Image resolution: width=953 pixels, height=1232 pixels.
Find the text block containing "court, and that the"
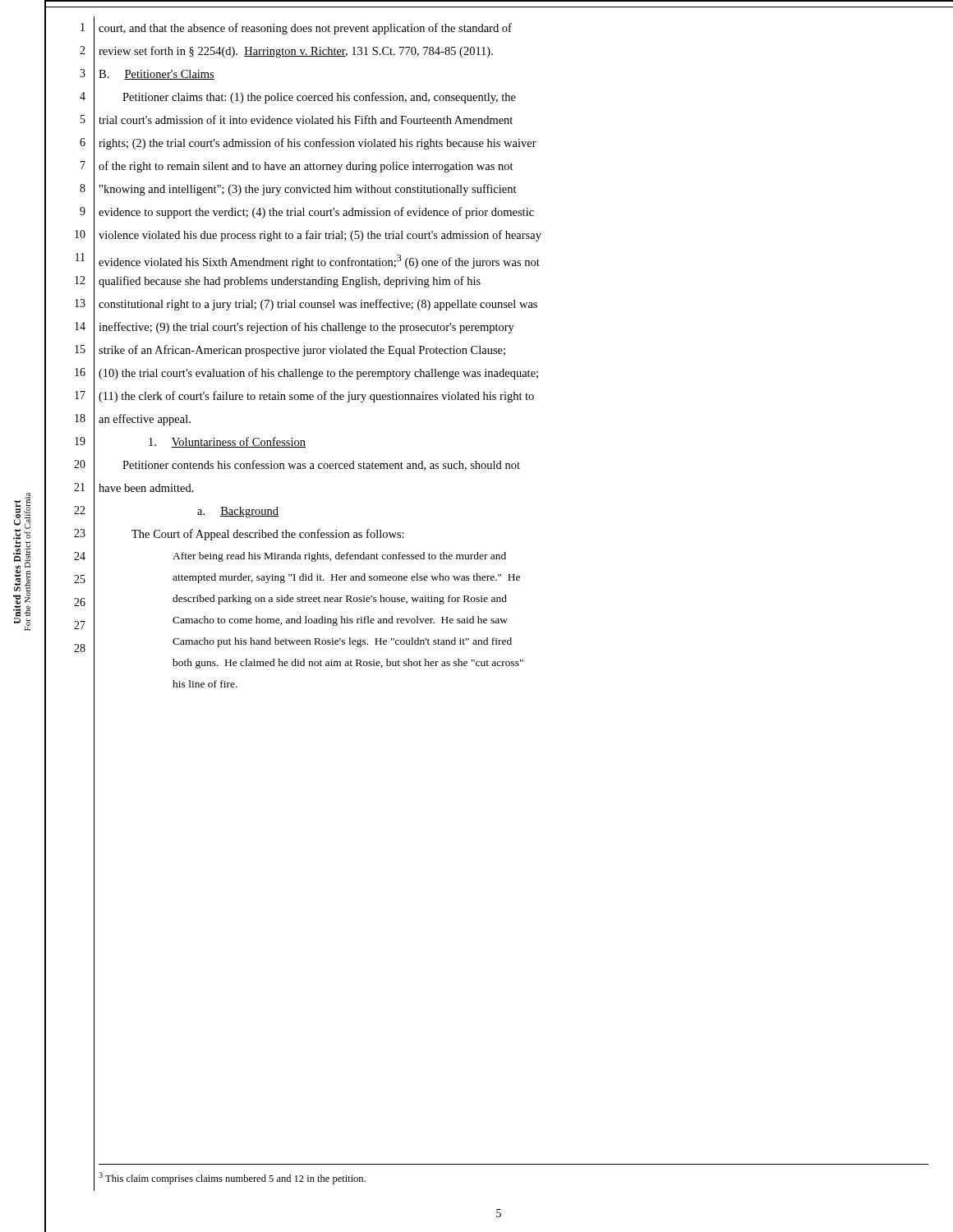click(513, 39)
